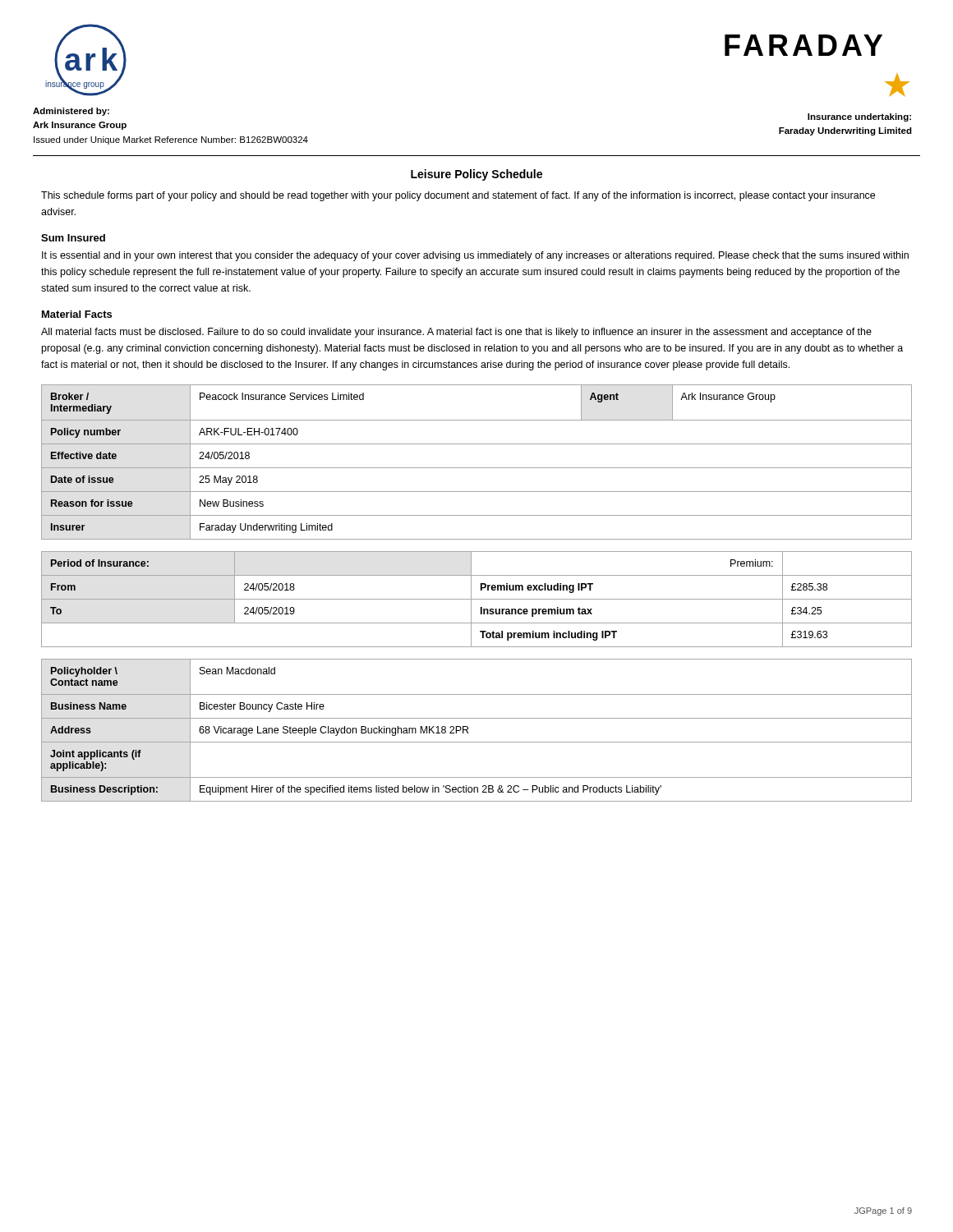Click on the text block that reads "It is essential and"
The image size is (953, 1232).
(x=475, y=272)
